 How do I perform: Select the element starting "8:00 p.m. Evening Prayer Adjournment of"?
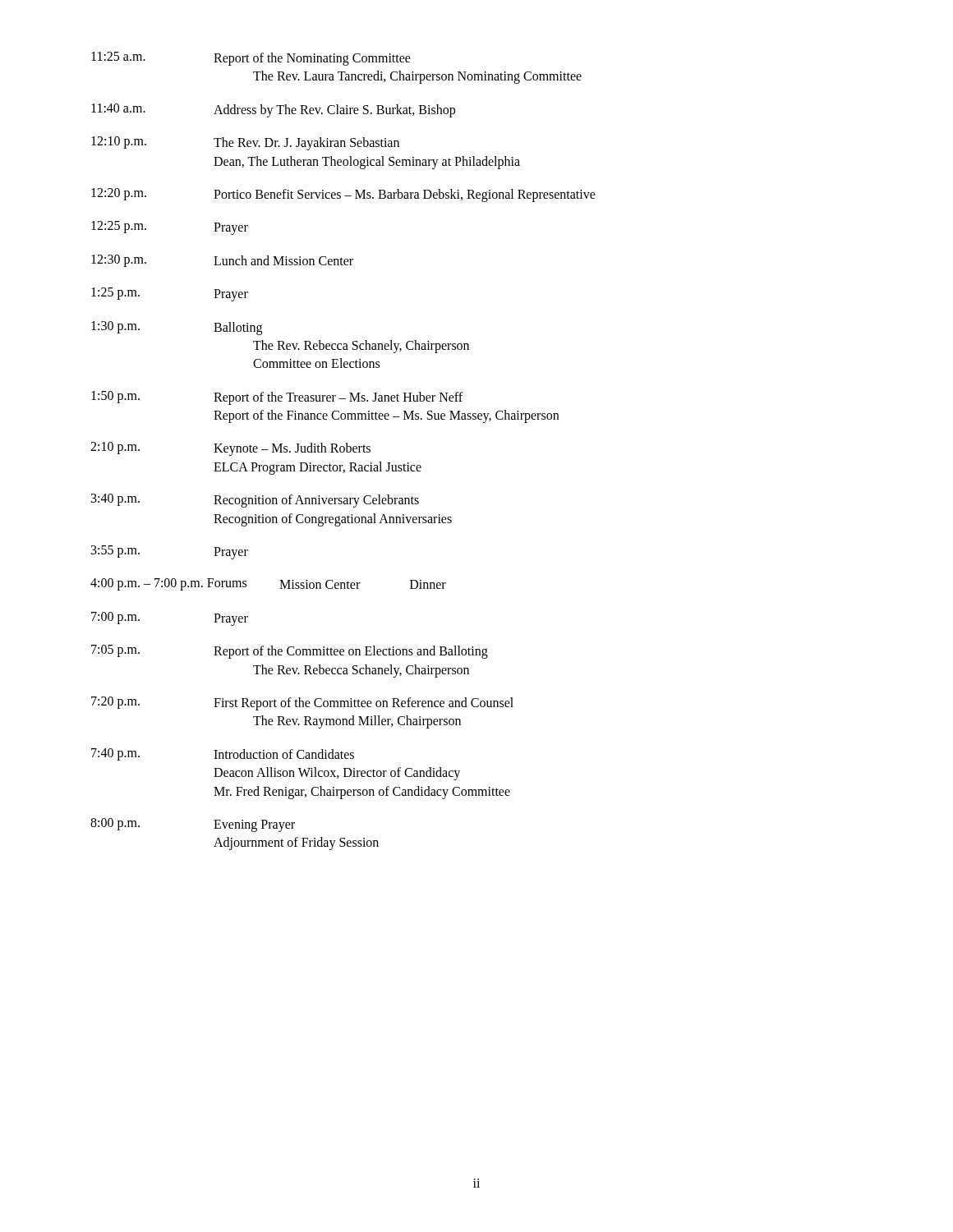point(111,826)
